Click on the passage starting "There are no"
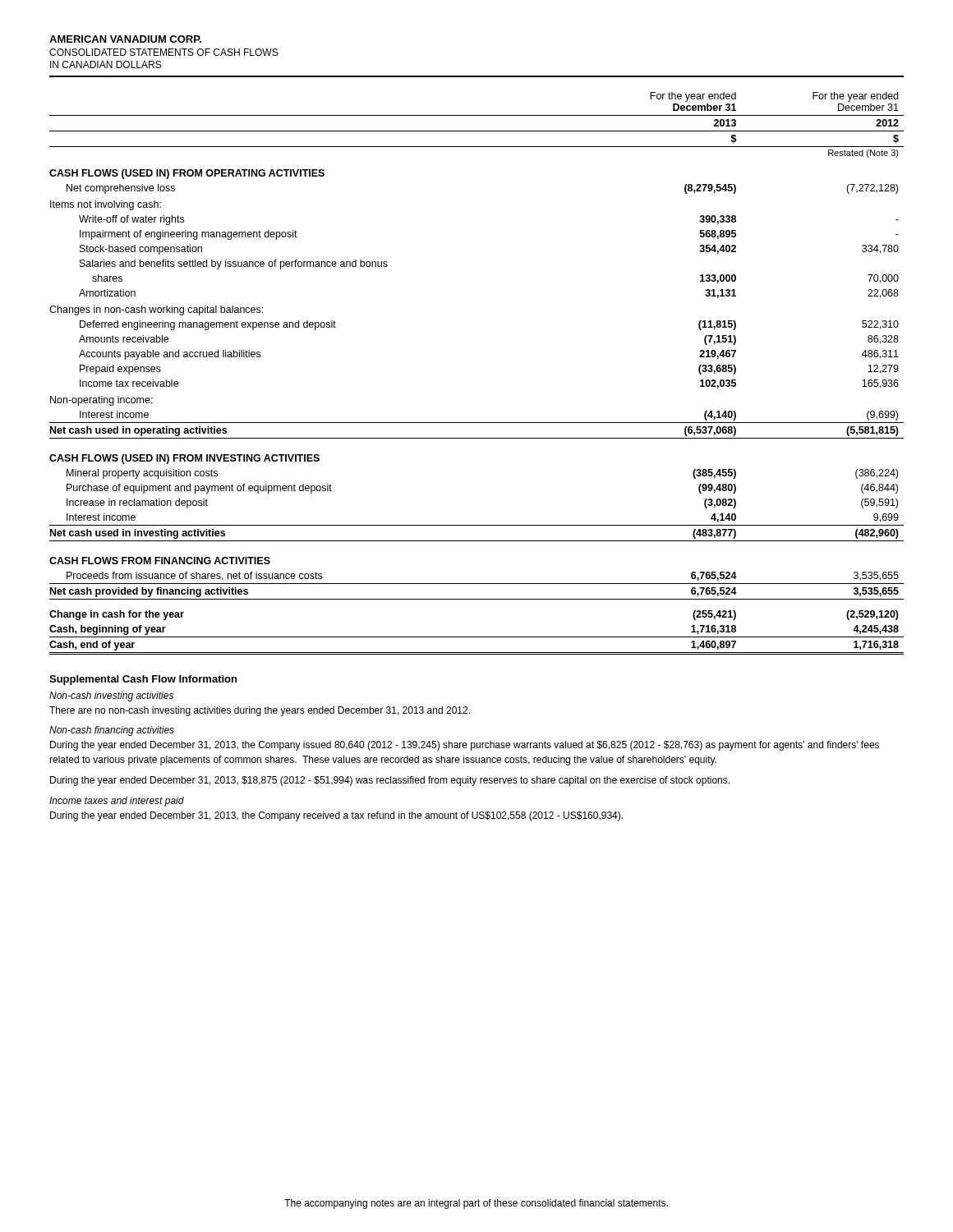Screen dimensions: 1232x953 coord(260,710)
